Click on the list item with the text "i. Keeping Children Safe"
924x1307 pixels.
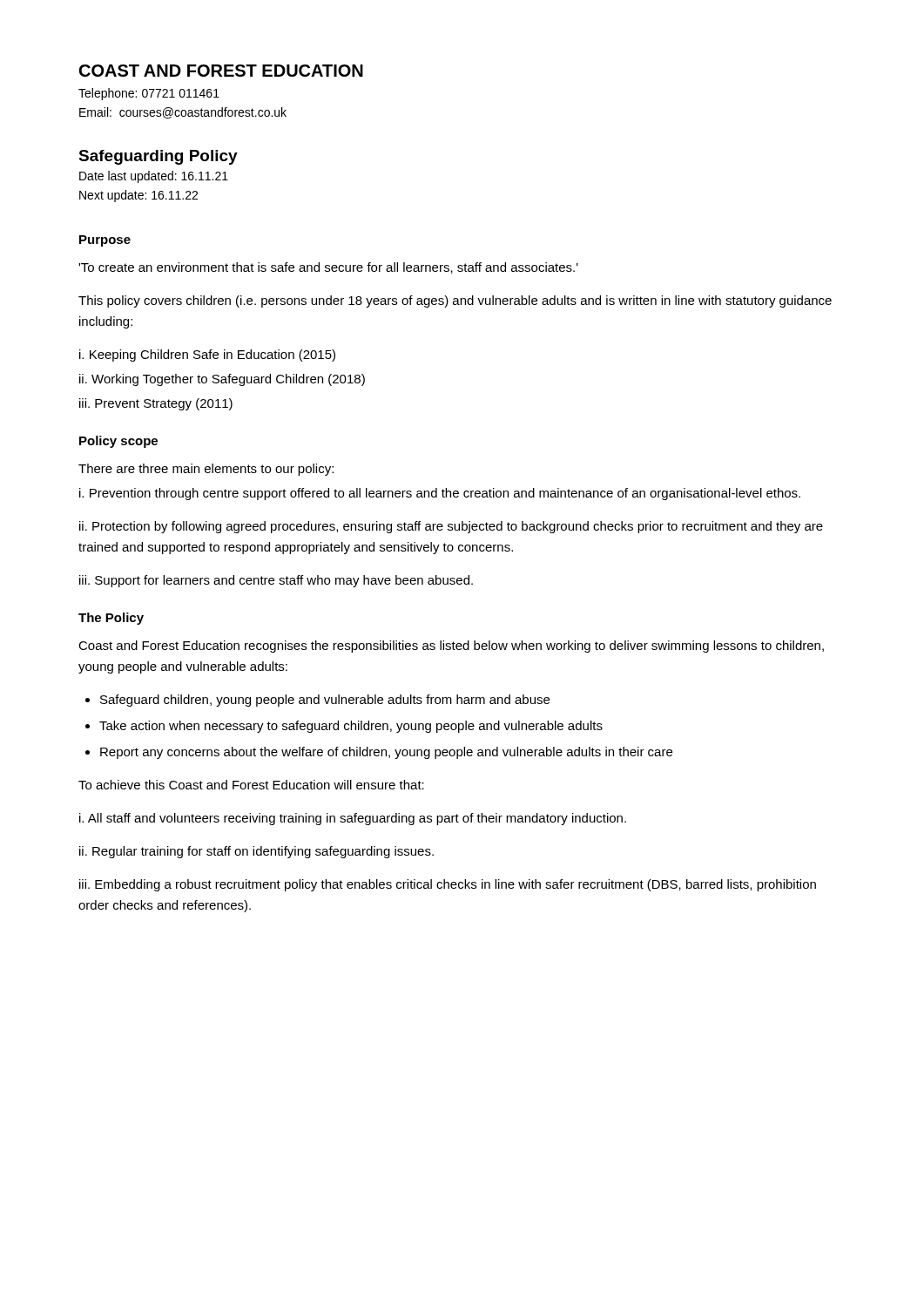coord(207,354)
